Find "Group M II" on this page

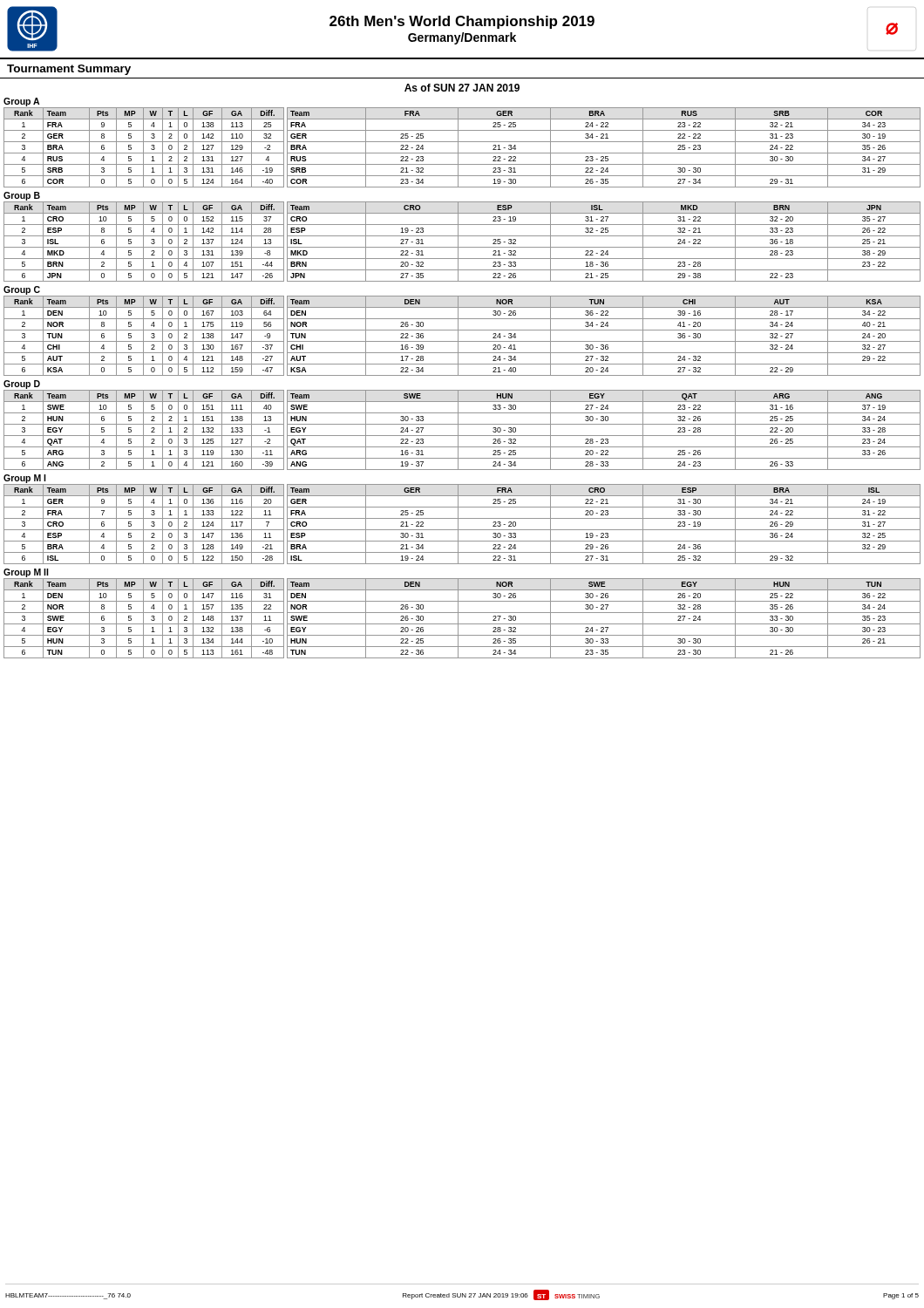click(x=26, y=572)
